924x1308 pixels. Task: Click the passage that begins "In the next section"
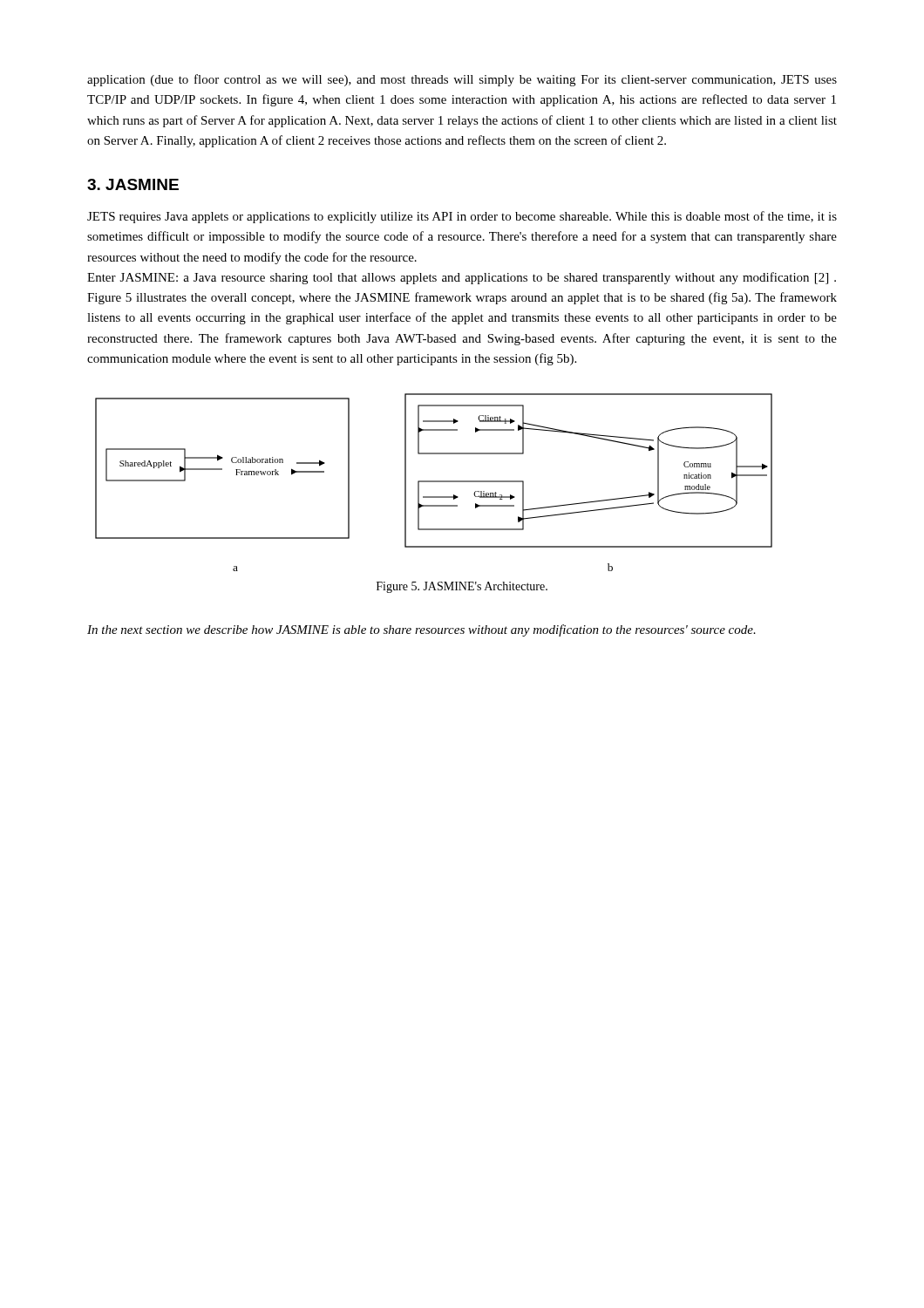pos(422,630)
